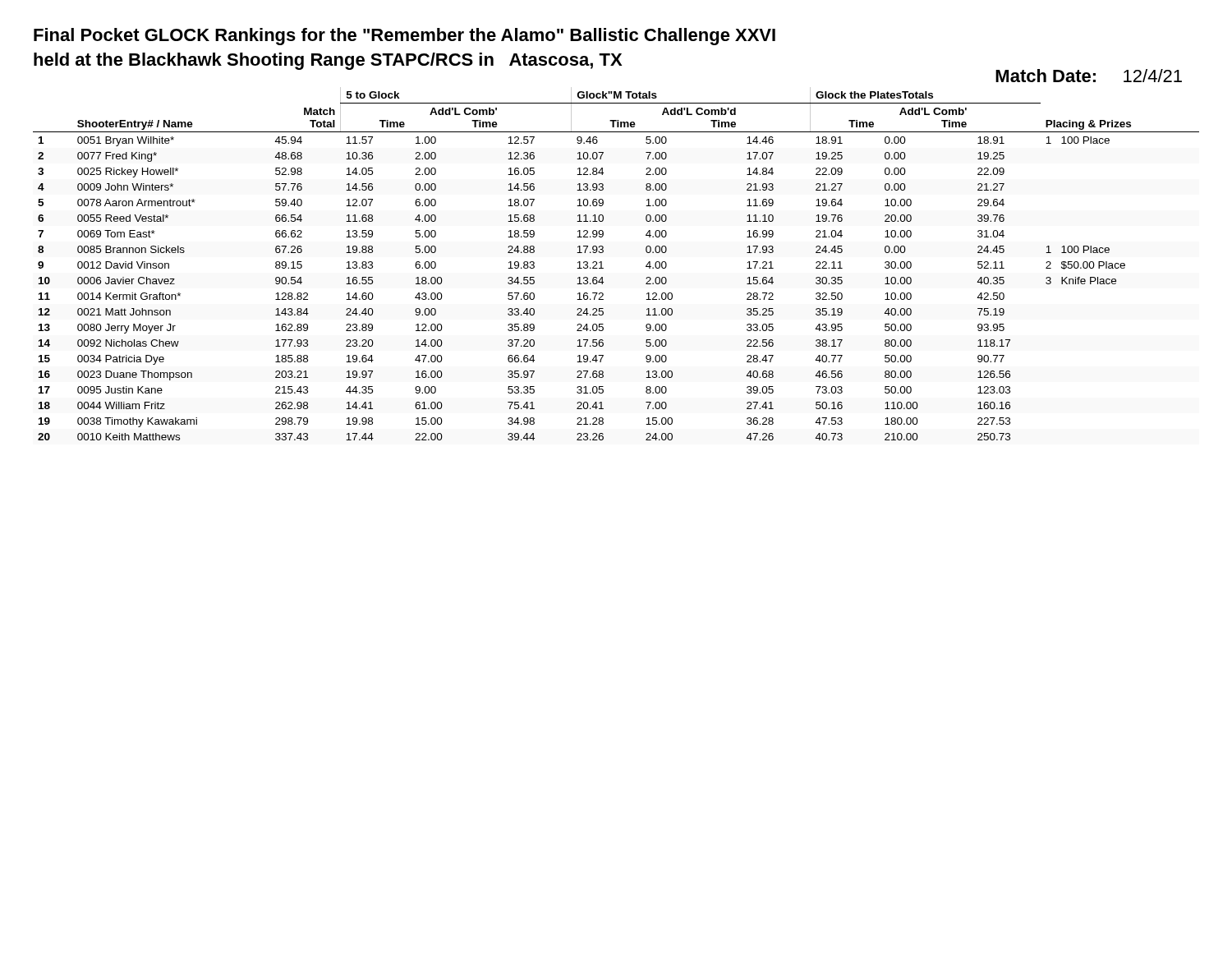Locate the element starting "Match Date: 12/4/21"
Image resolution: width=1232 pixels, height=953 pixels.
[1089, 76]
